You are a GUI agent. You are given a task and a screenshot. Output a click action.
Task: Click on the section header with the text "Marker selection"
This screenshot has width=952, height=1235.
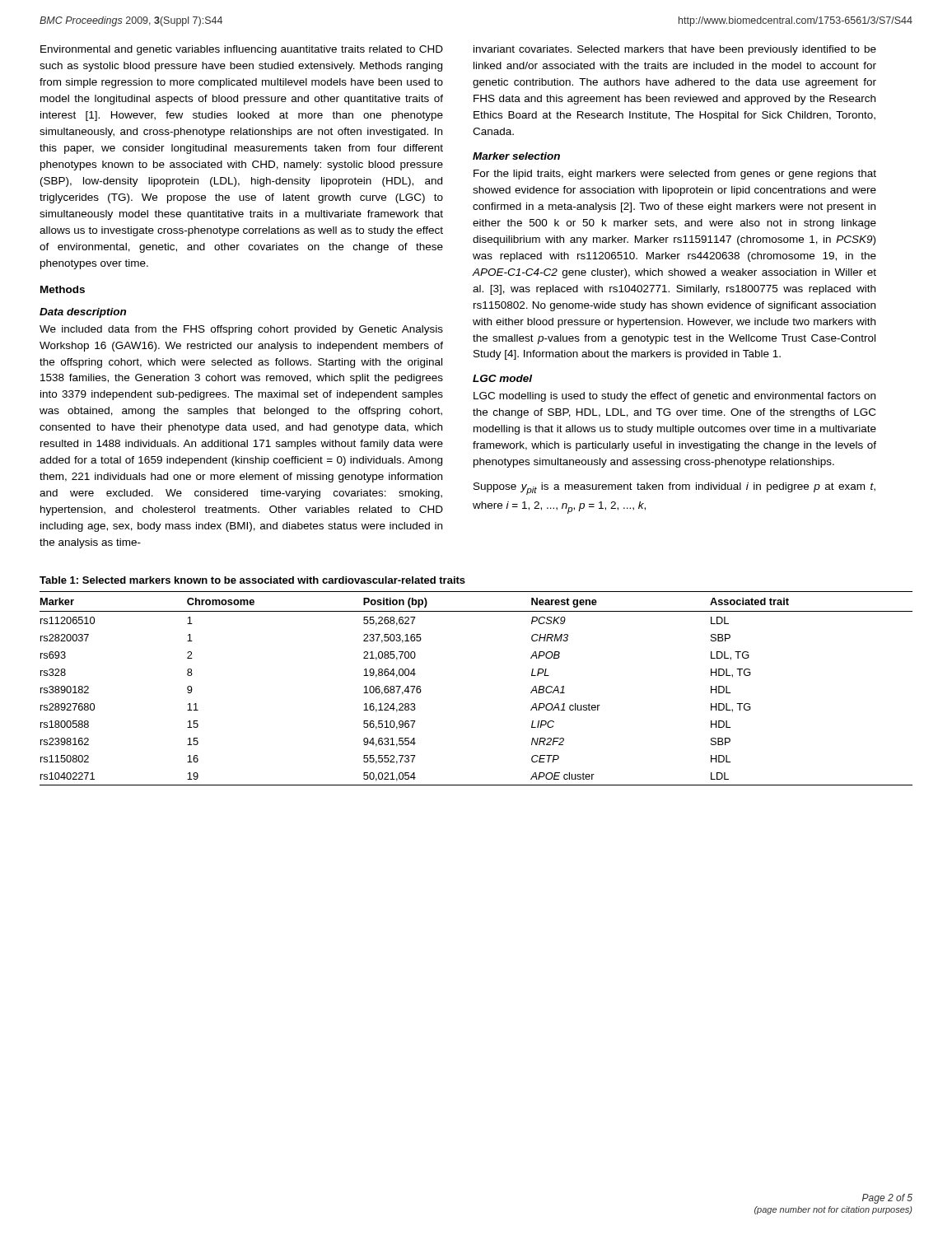[517, 156]
